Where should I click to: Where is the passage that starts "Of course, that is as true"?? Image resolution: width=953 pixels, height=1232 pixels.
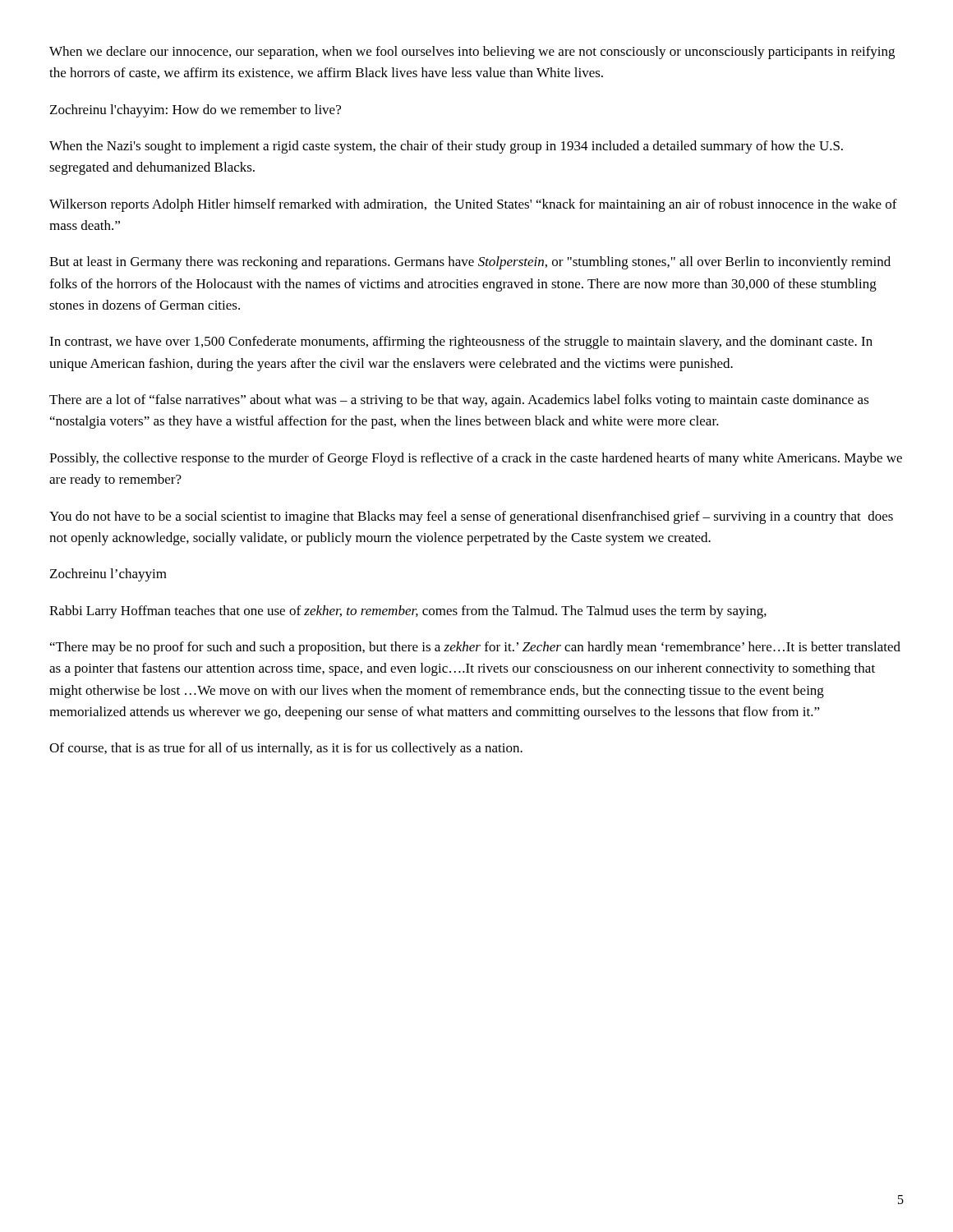pos(286,748)
